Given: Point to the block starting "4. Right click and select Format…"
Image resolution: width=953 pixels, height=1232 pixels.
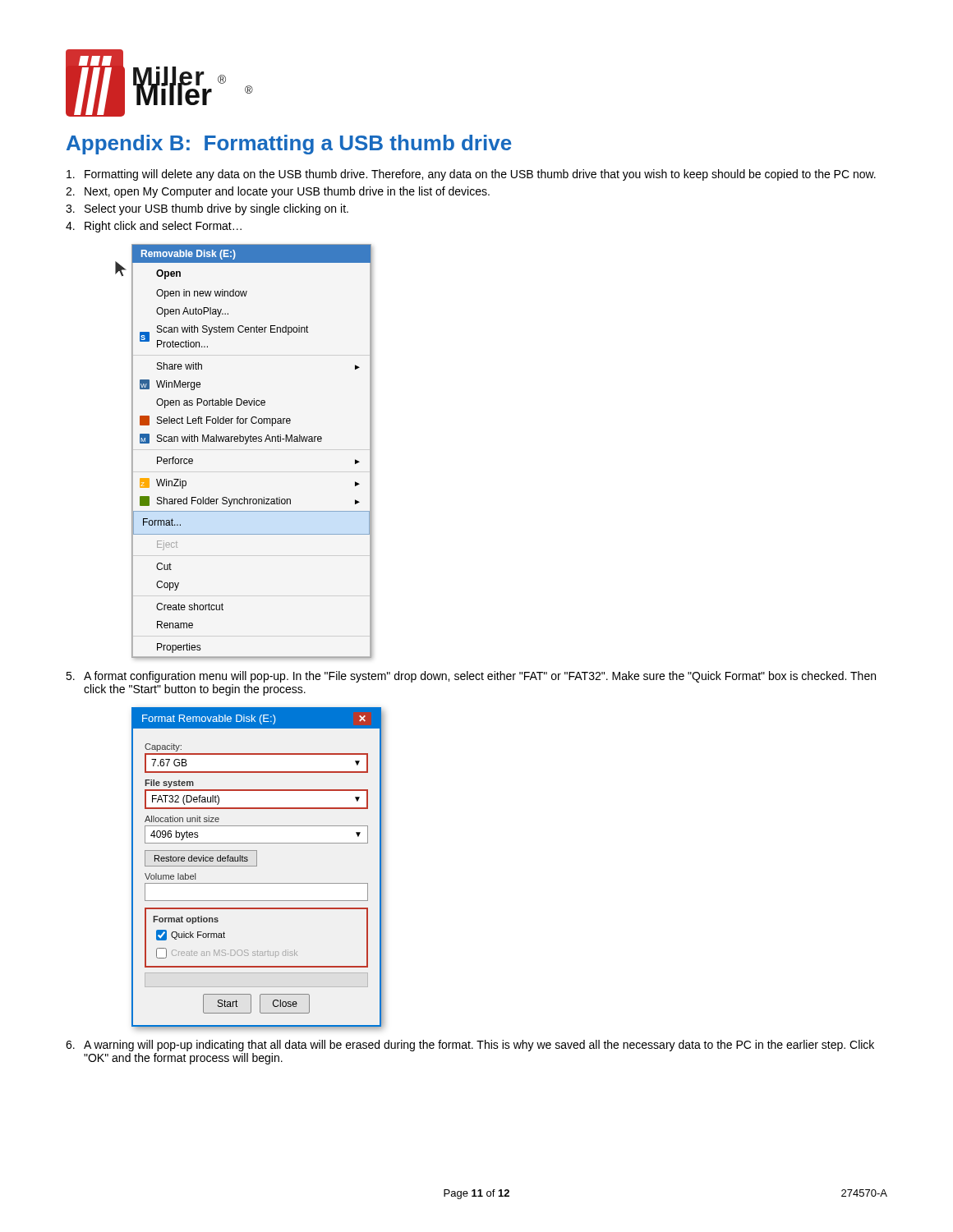Looking at the screenshot, I should (x=154, y=226).
